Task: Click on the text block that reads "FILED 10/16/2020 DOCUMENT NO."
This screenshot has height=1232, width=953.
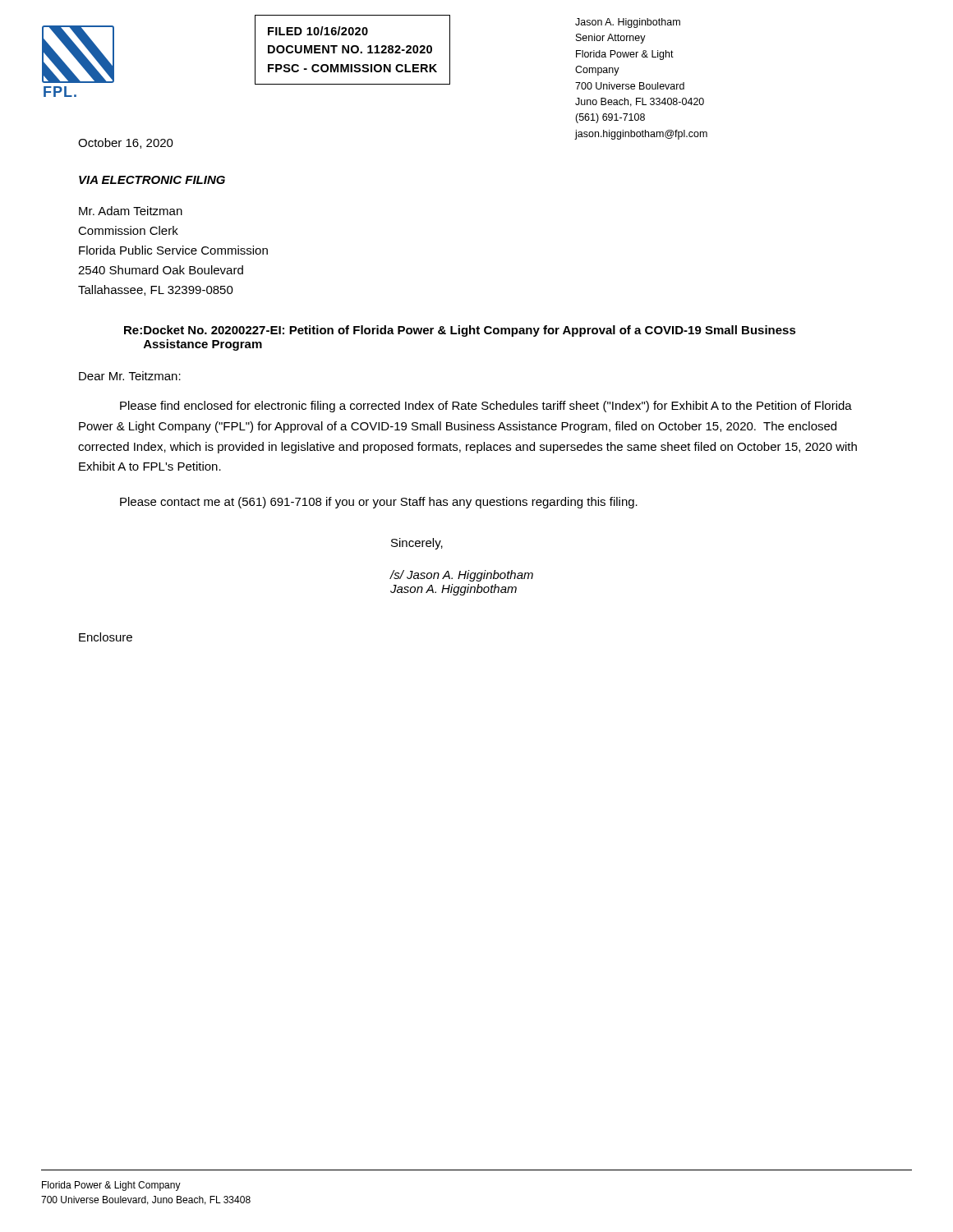Action: 352,50
